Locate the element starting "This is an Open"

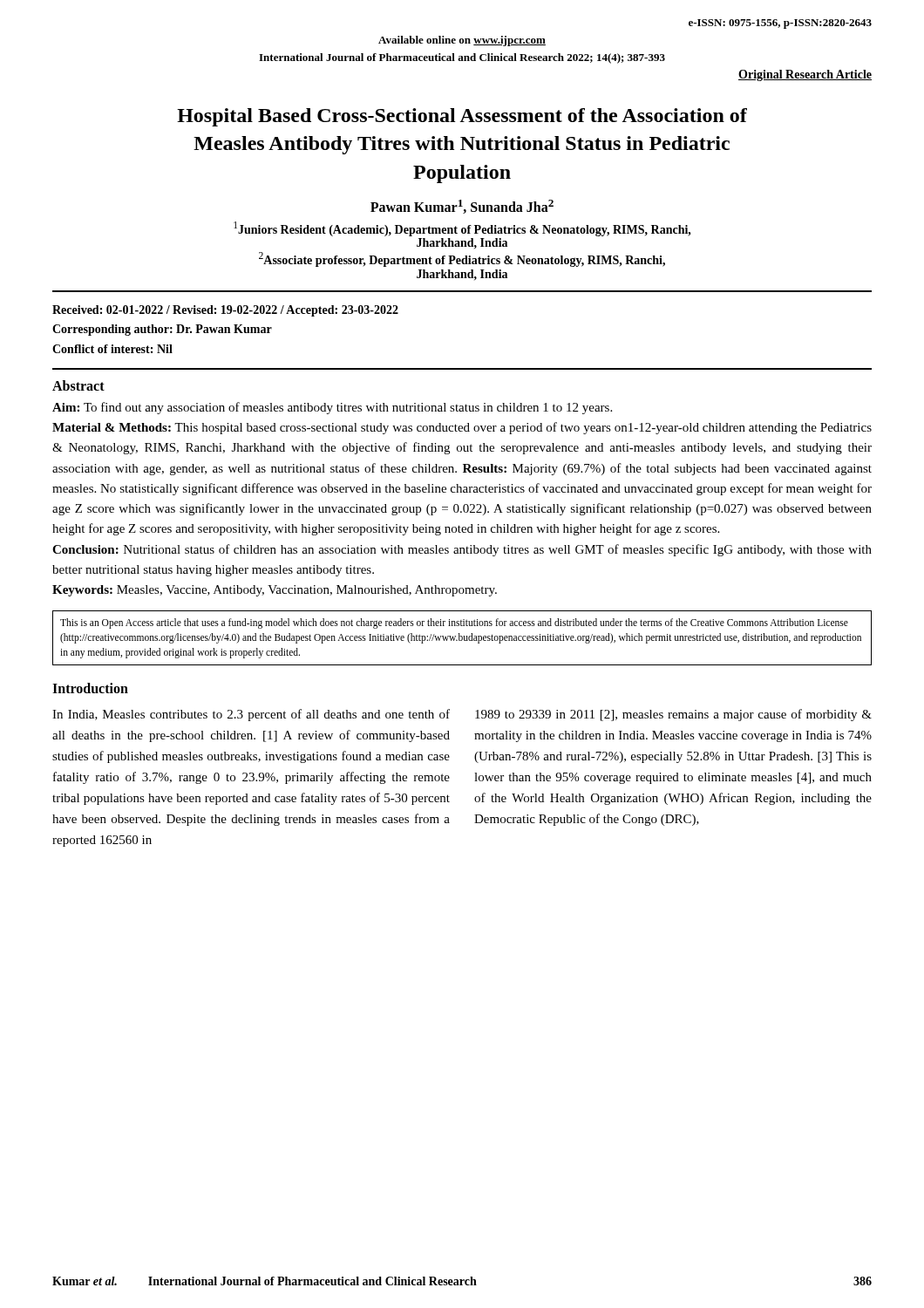pyautogui.click(x=461, y=638)
